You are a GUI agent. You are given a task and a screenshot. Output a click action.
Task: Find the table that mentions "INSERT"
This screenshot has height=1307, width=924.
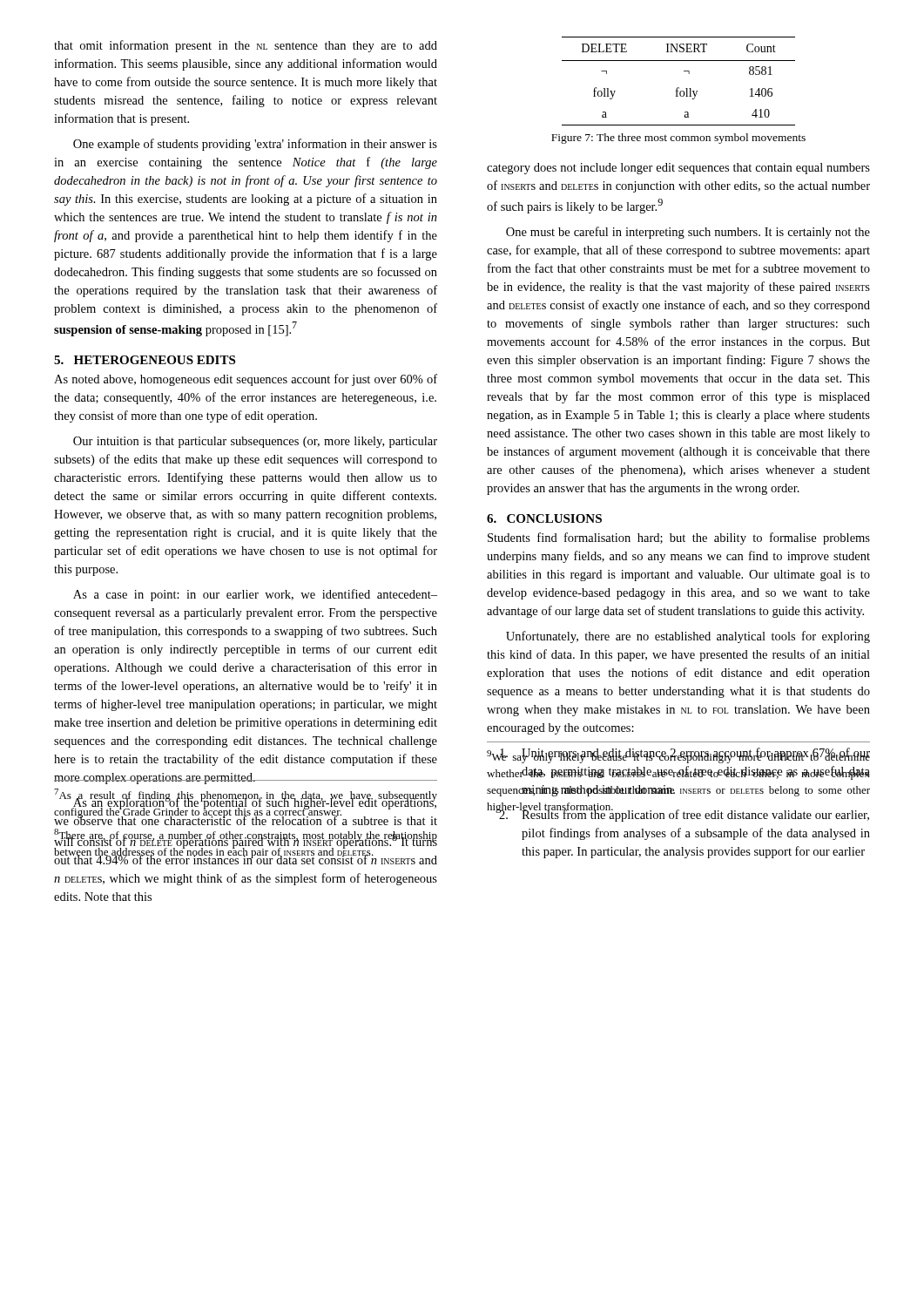click(678, 81)
